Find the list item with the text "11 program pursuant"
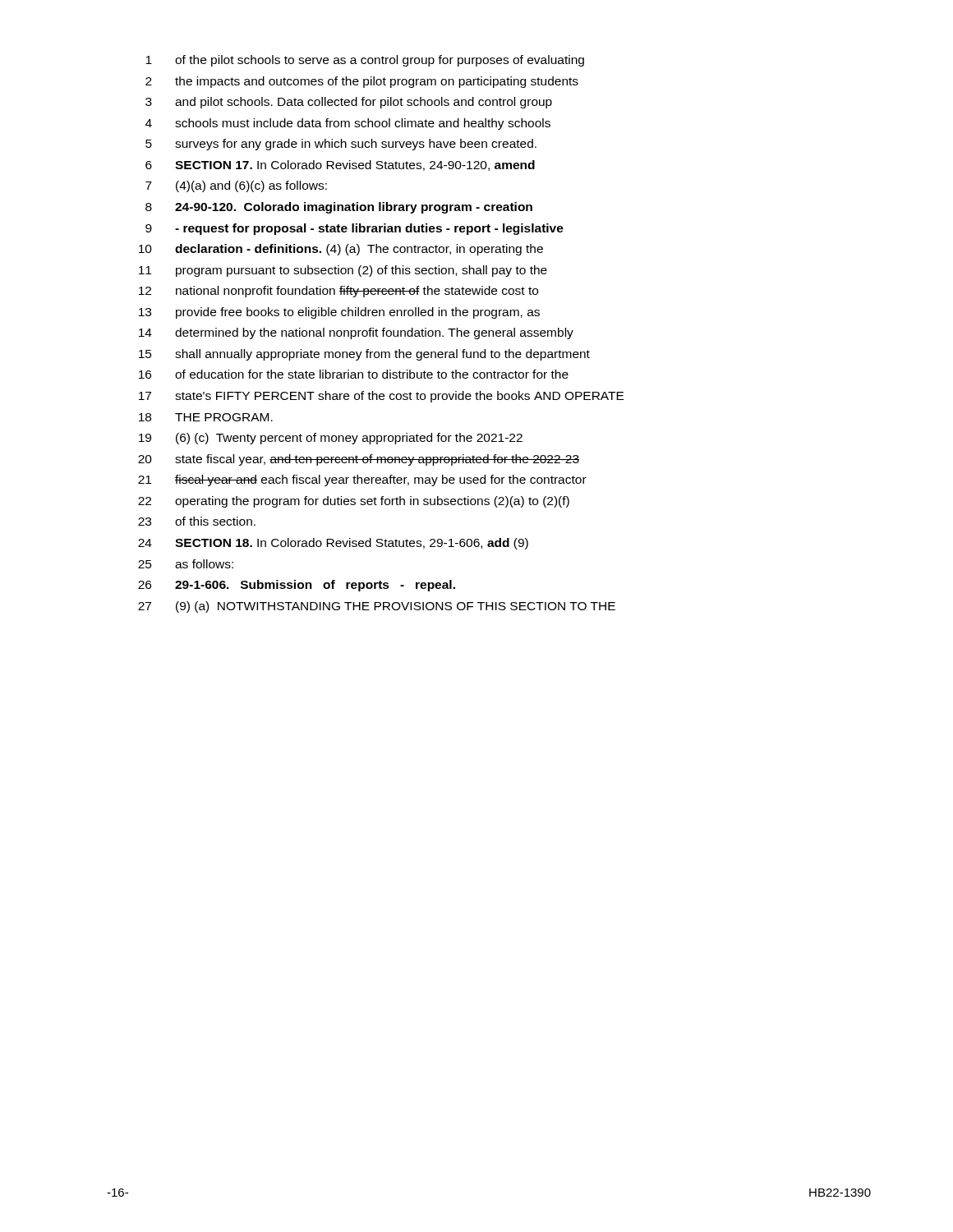953x1232 pixels. point(489,270)
